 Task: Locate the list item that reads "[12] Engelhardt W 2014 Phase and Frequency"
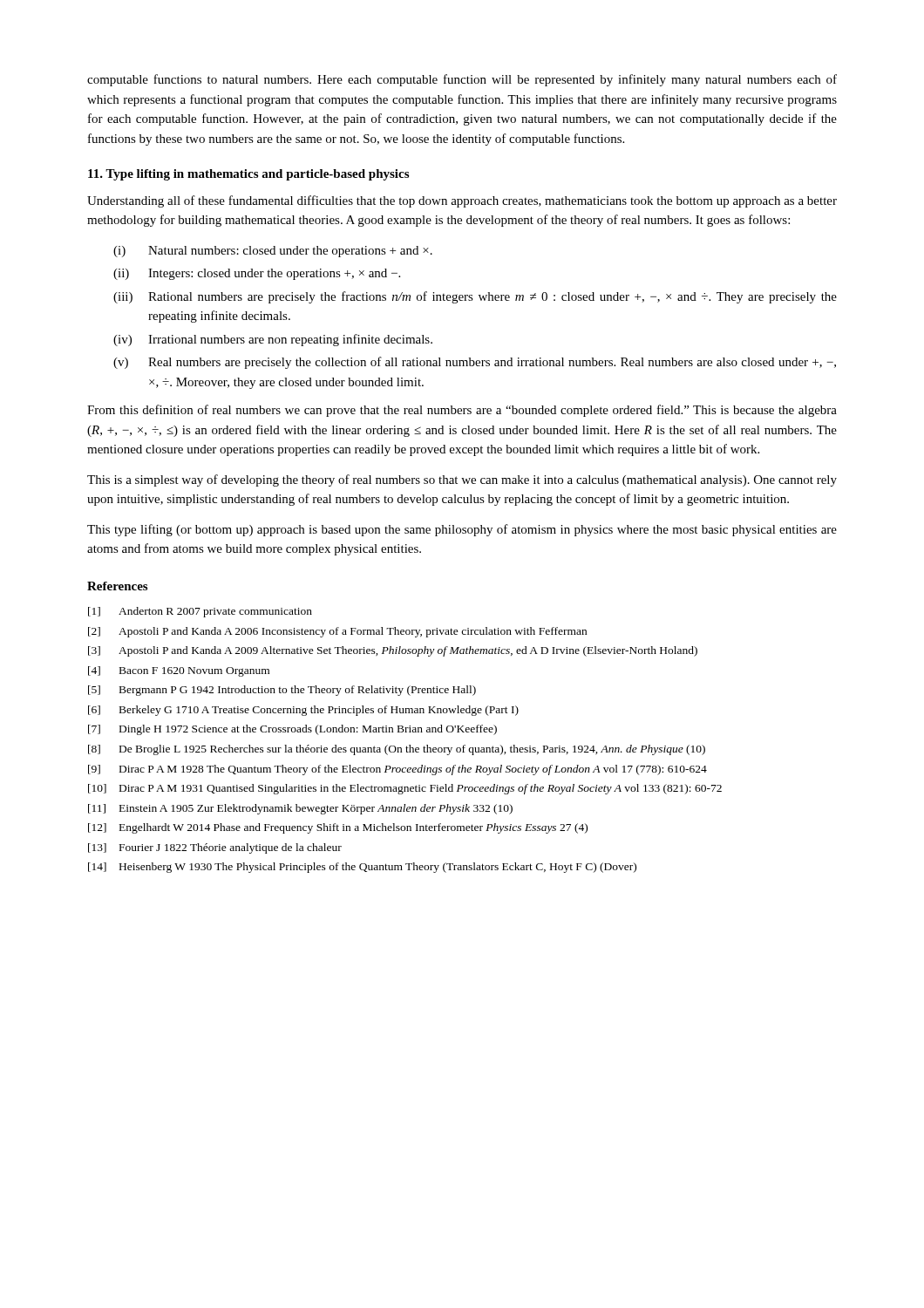(x=462, y=828)
